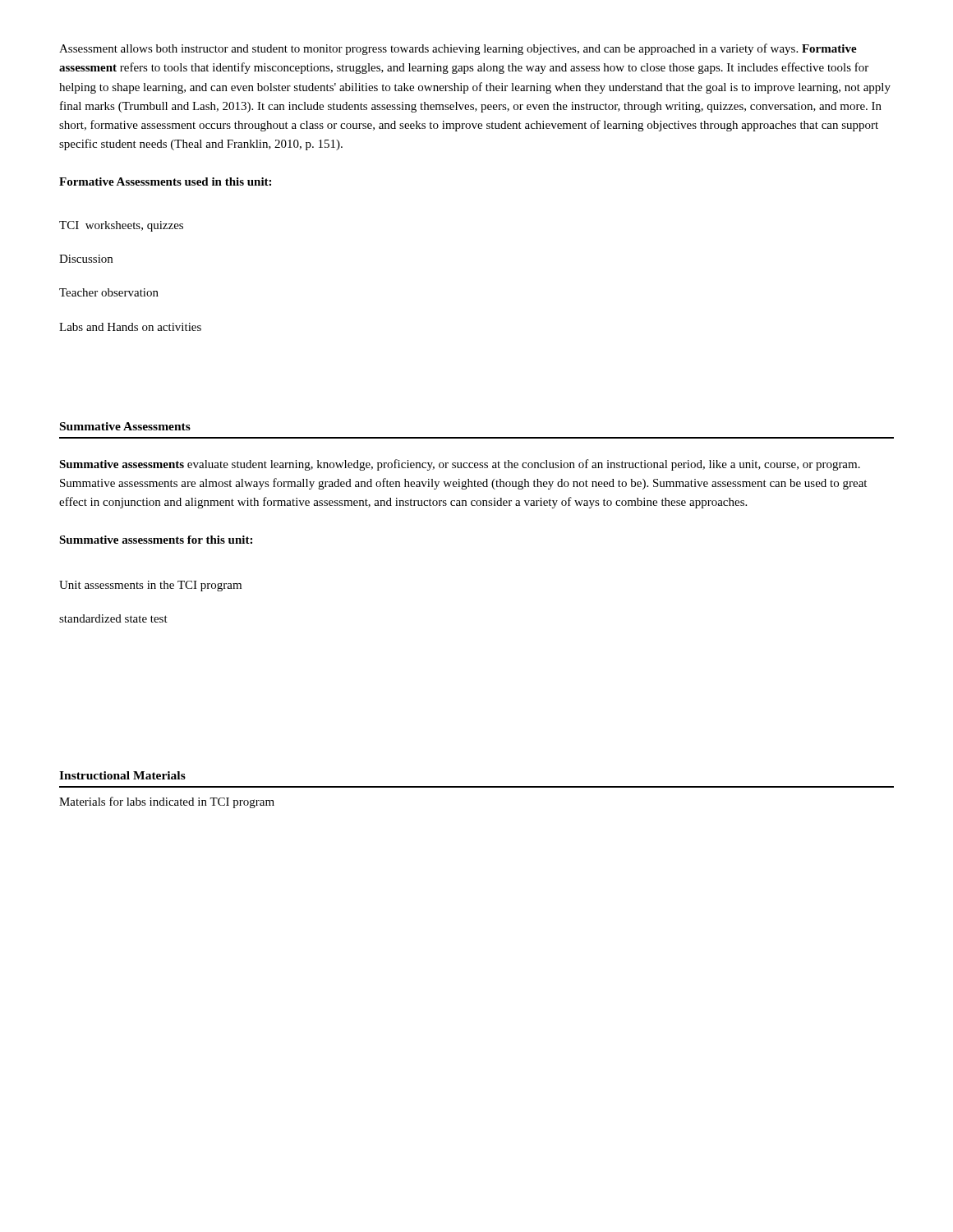Viewport: 953px width, 1232px height.
Task: Click where it says "Instructional Materials"
Action: pyautogui.click(x=122, y=775)
